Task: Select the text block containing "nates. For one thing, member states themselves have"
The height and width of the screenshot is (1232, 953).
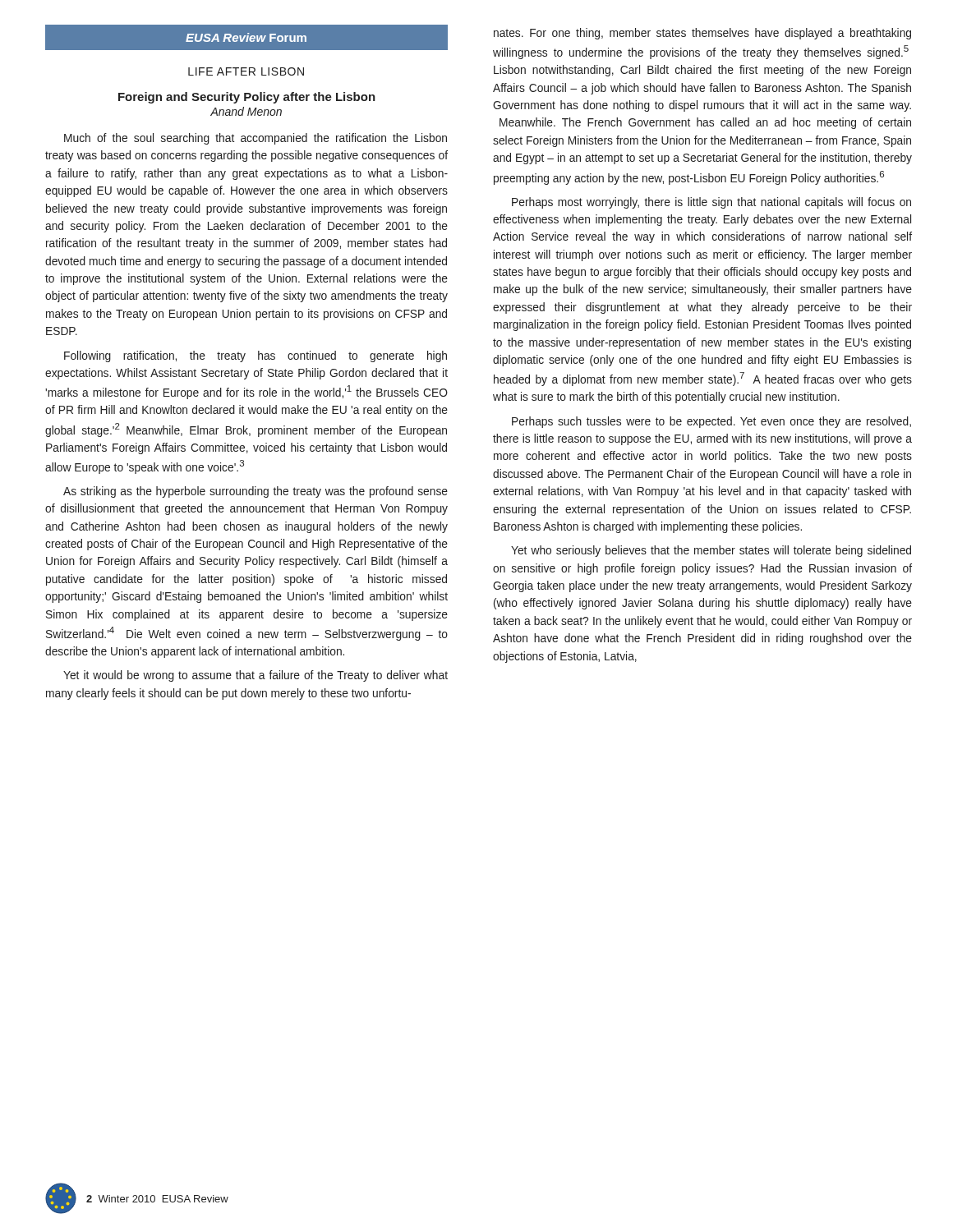Action: 702,345
